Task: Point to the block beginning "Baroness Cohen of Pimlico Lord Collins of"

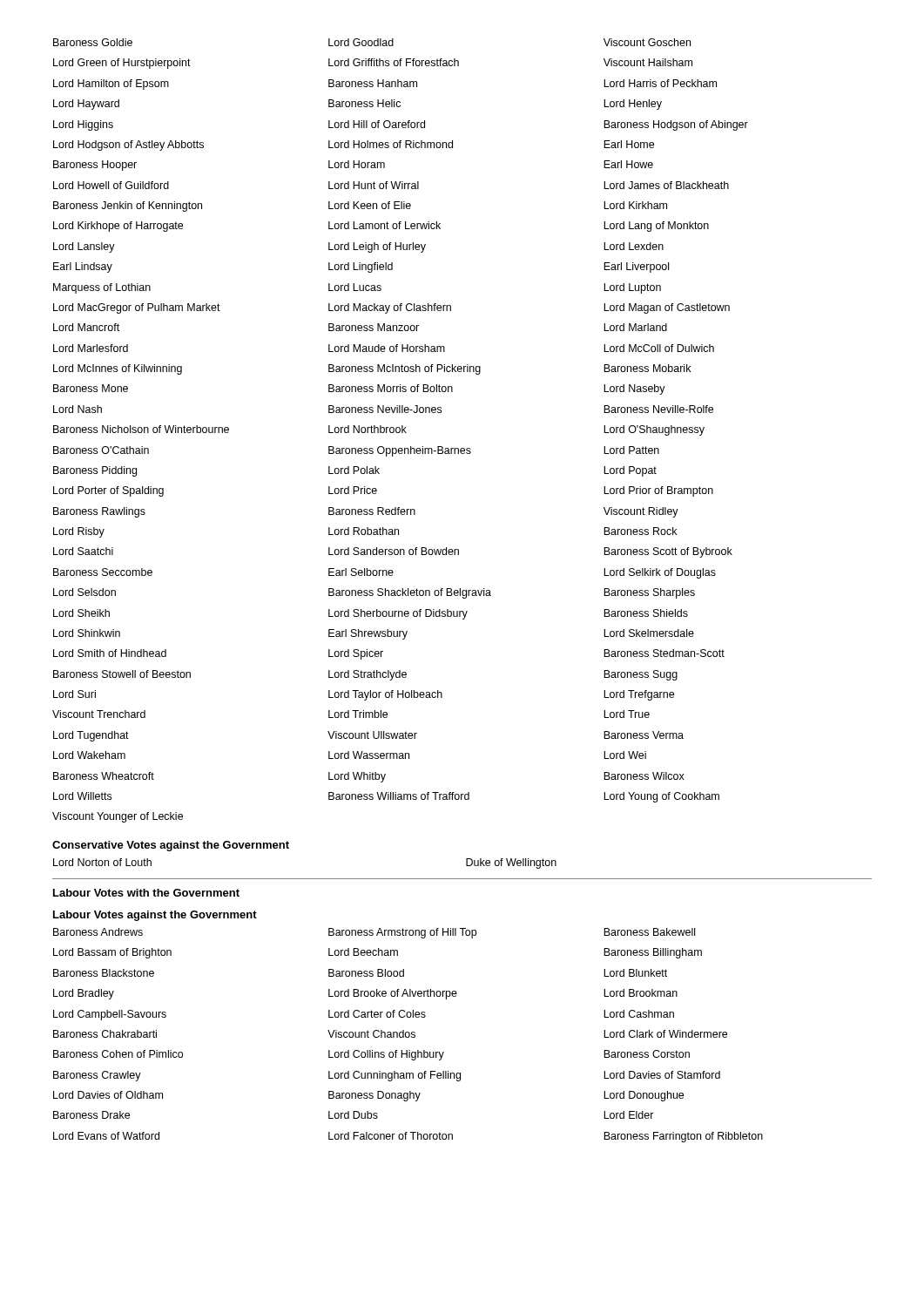Action: pyautogui.click(x=371, y=1055)
